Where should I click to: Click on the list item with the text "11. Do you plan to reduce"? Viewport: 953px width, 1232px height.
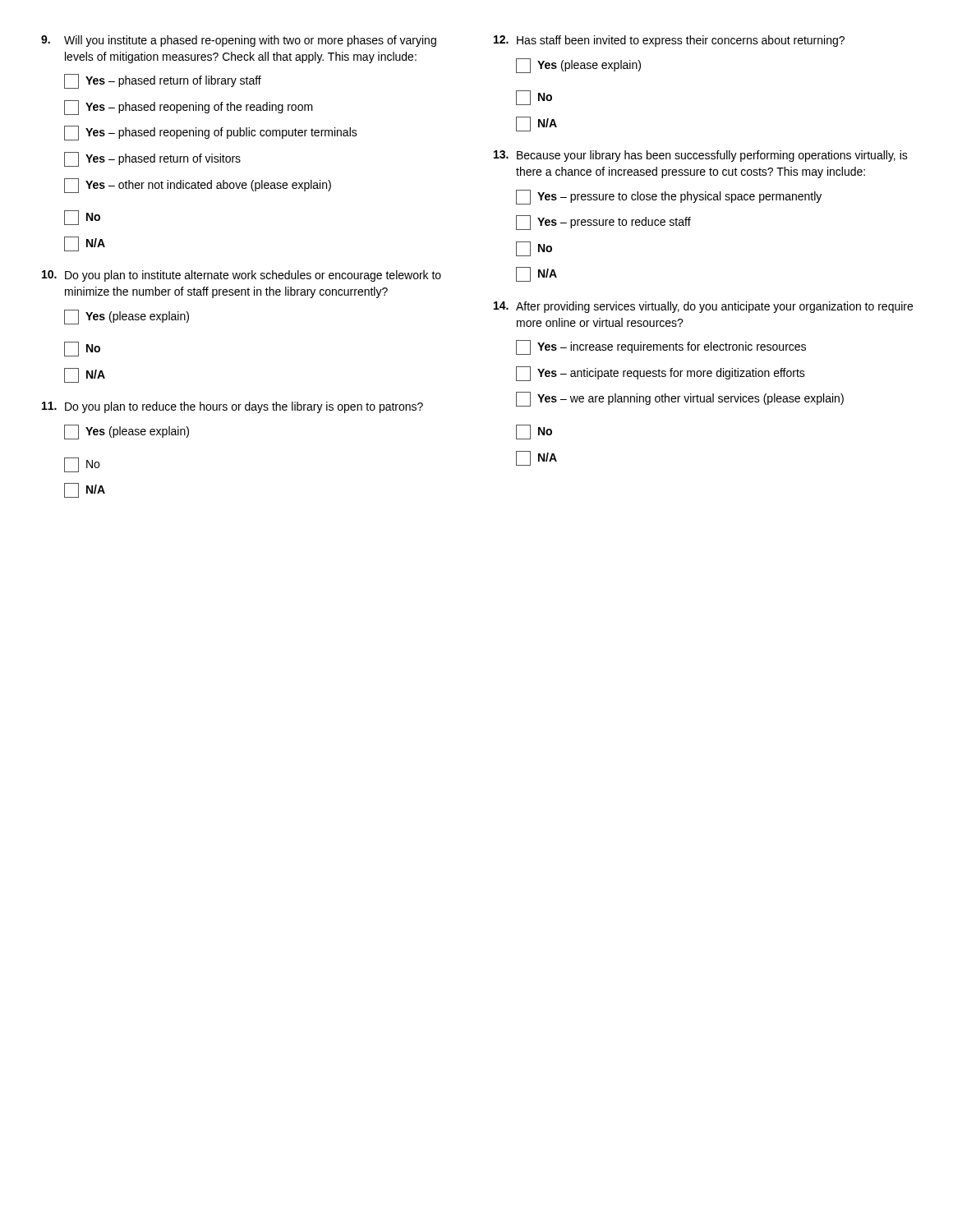coord(255,407)
